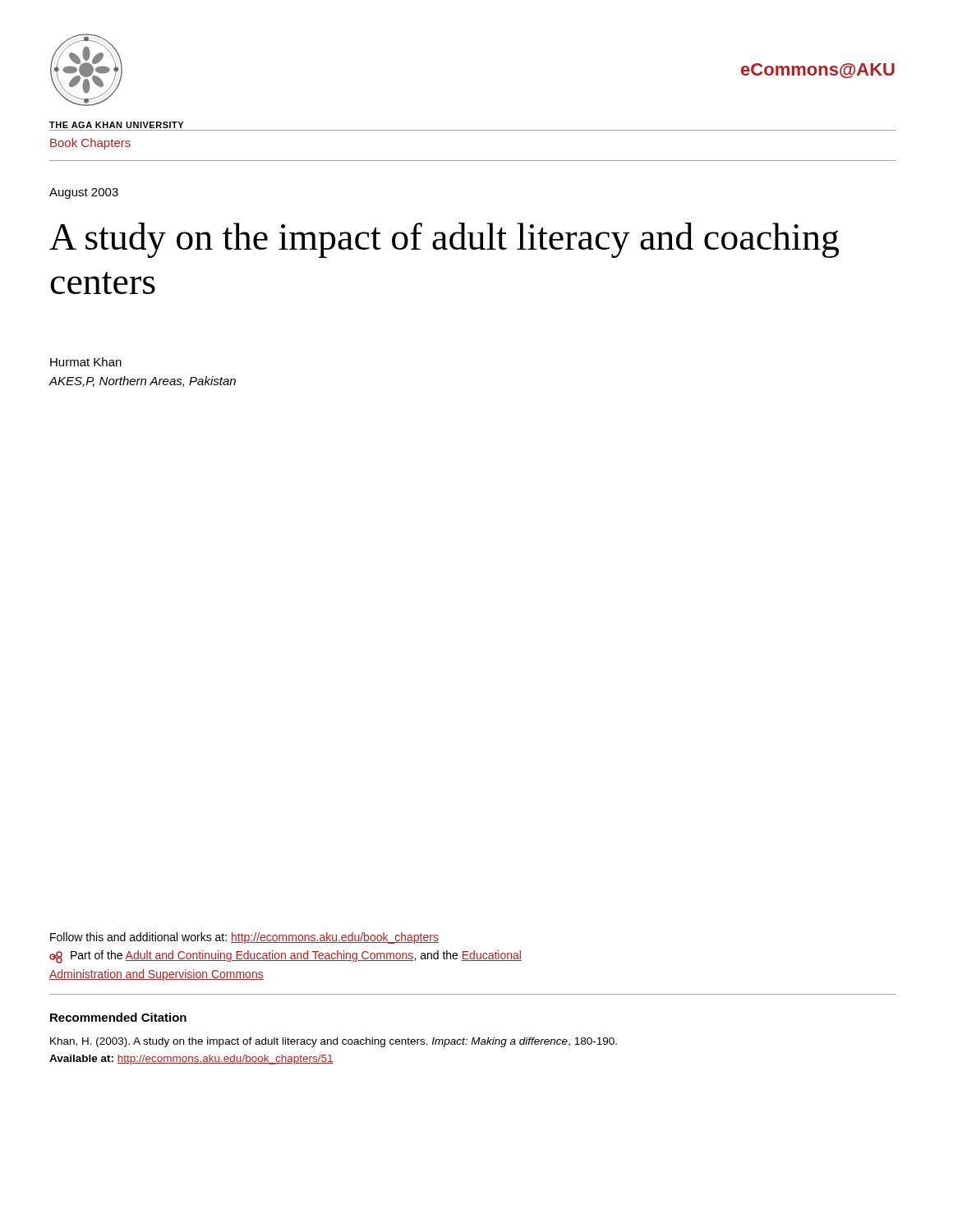Click where it says "Recommended Citation"
Viewport: 953px width, 1232px height.
pyautogui.click(x=118, y=1017)
